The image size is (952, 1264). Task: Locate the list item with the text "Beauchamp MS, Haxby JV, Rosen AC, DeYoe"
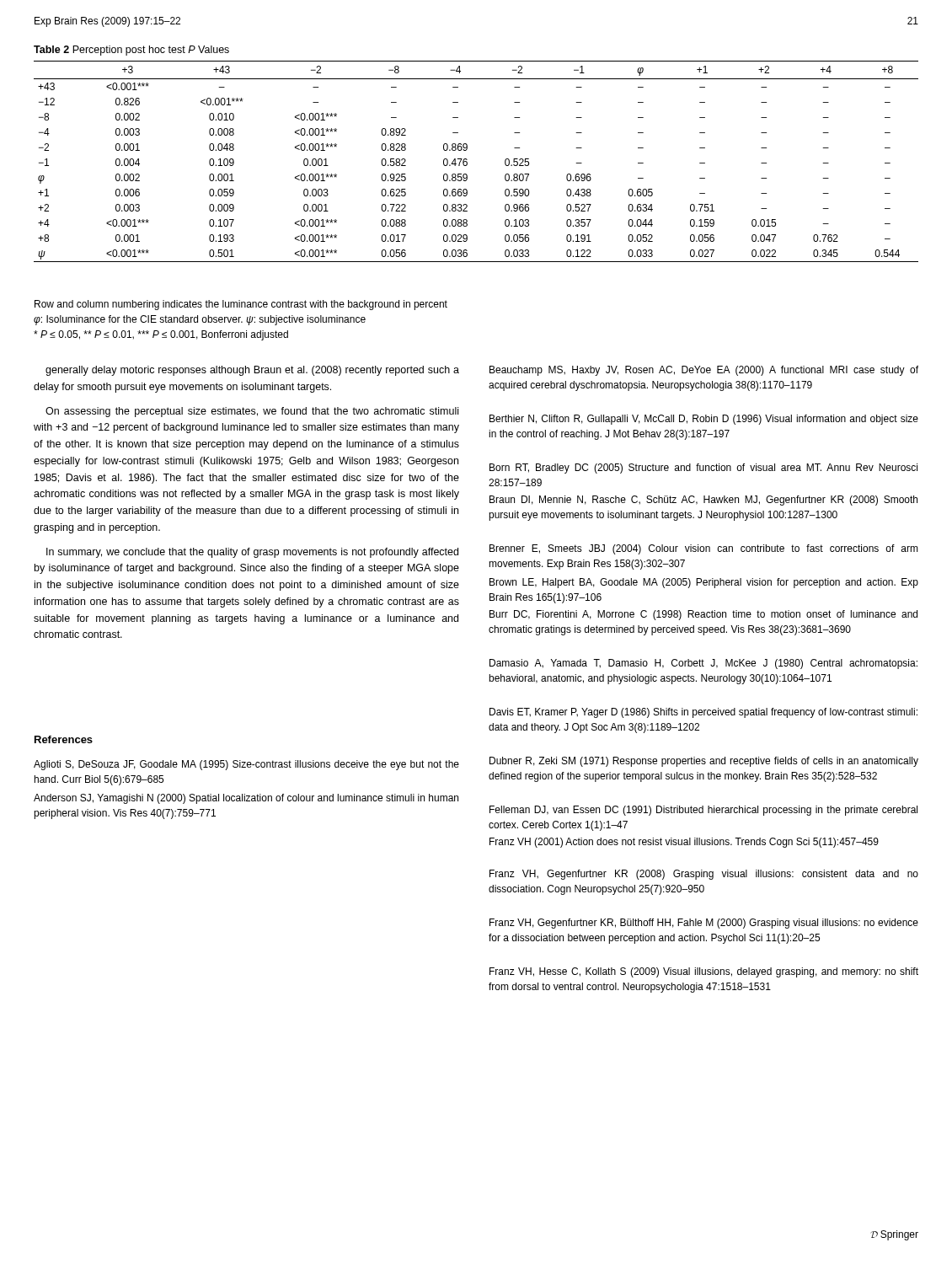pyautogui.click(x=703, y=377)
